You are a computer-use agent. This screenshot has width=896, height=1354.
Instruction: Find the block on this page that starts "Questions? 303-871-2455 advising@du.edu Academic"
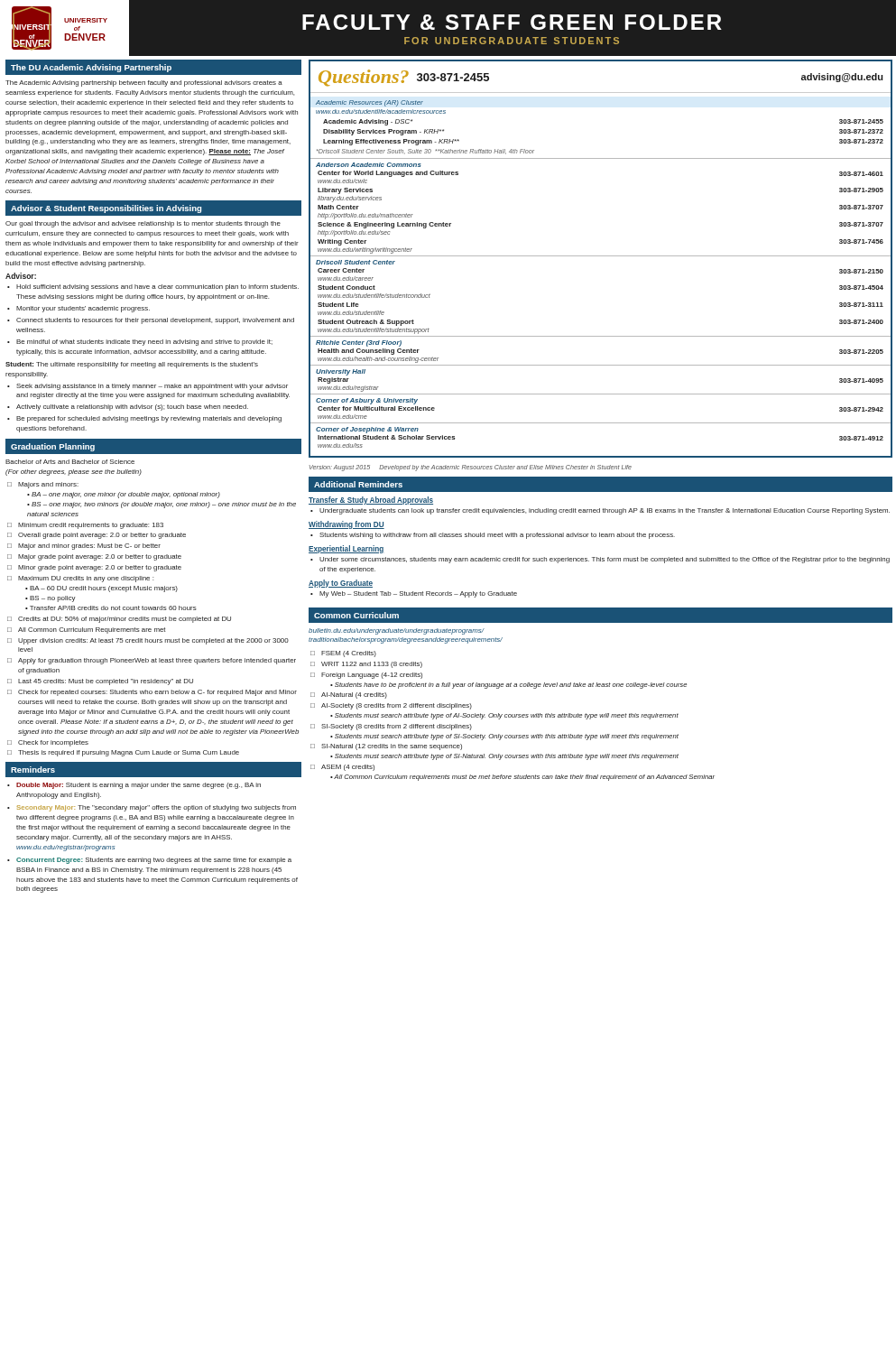600,259
